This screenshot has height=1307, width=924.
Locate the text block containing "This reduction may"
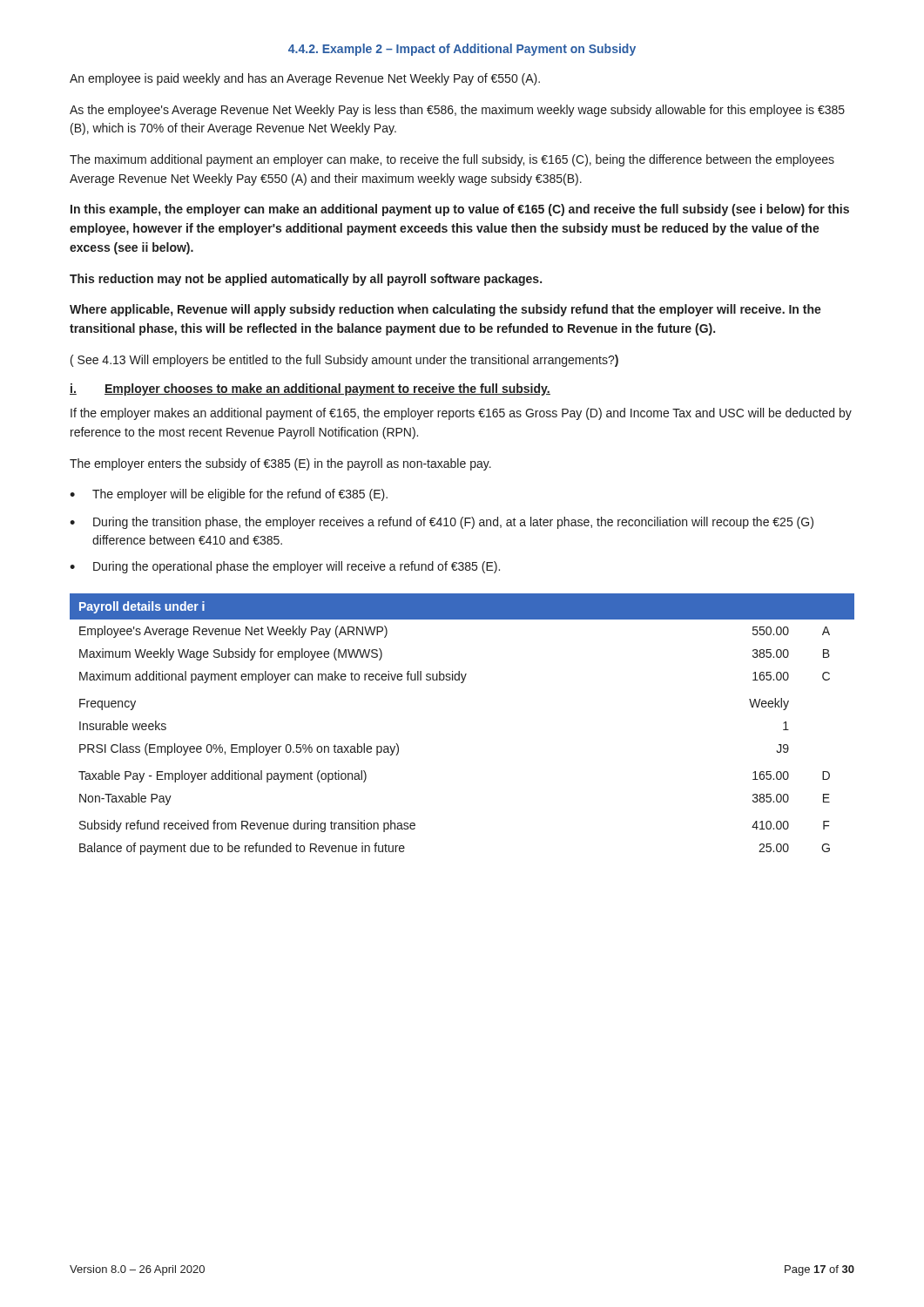[x=306, y=278]
